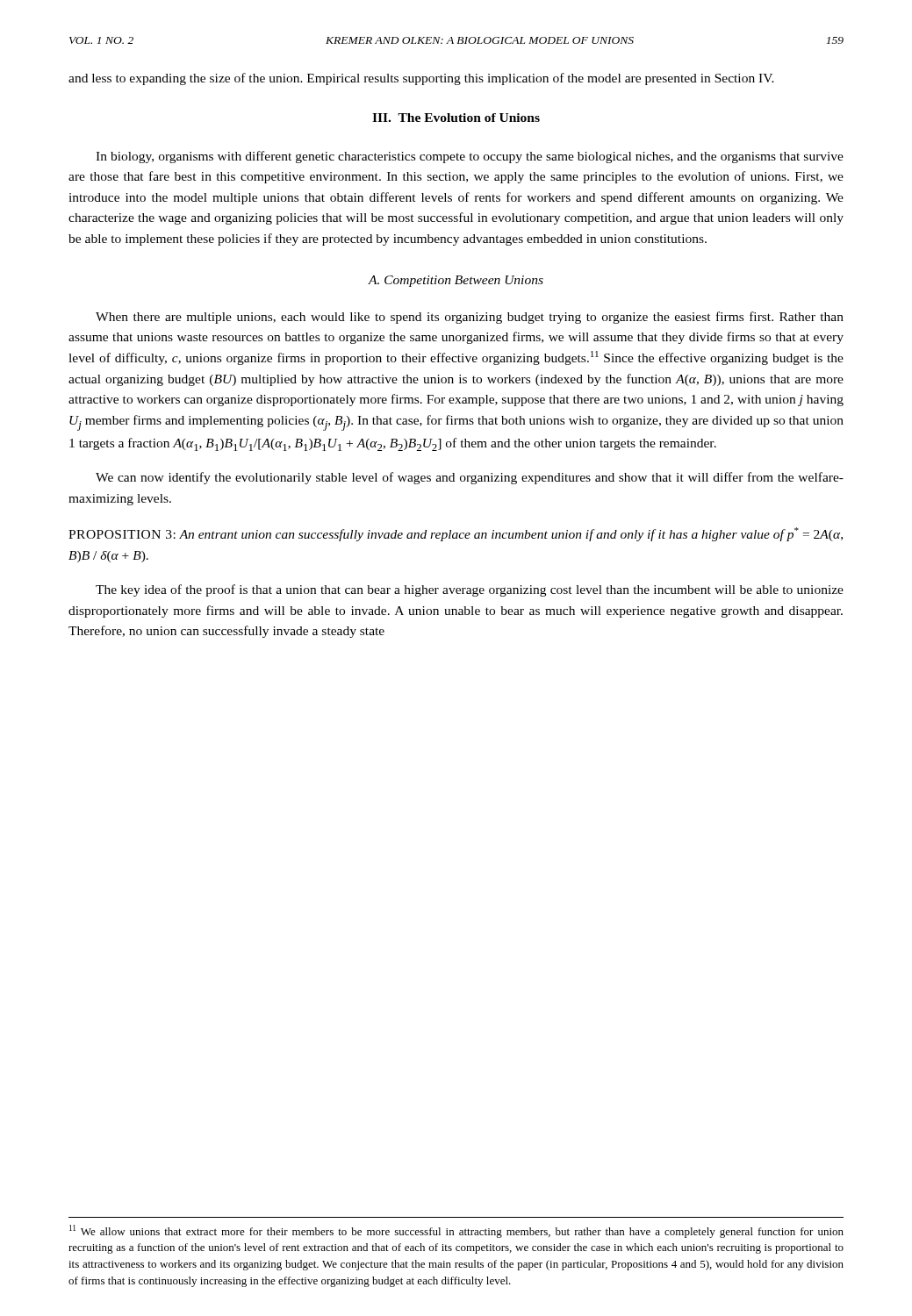Find the block starting "11 We allow unions that extract more for"
Viewport: 912px width, 1316px height.
(456, 1256)
